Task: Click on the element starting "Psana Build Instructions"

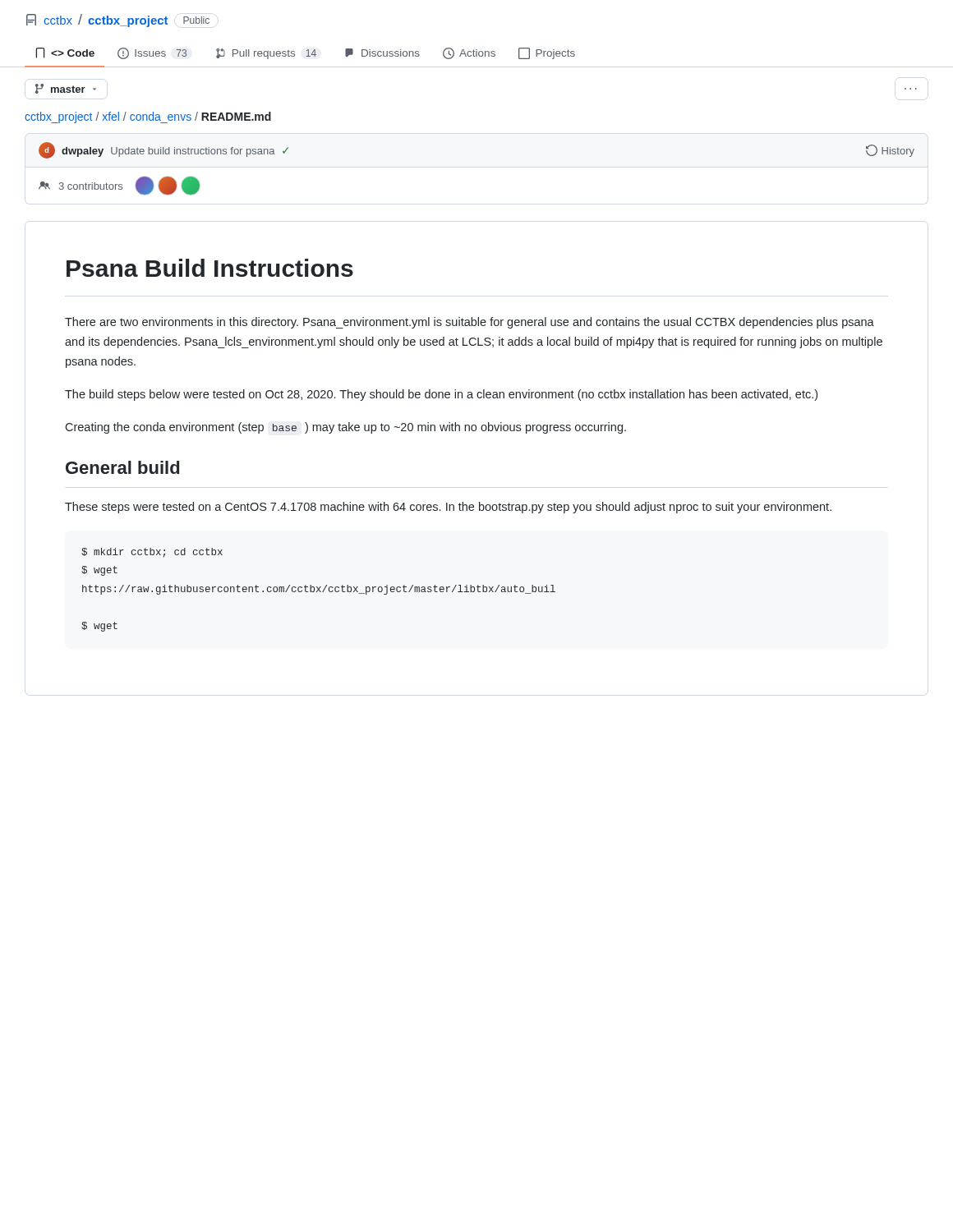Action: (x=209, y=268)
